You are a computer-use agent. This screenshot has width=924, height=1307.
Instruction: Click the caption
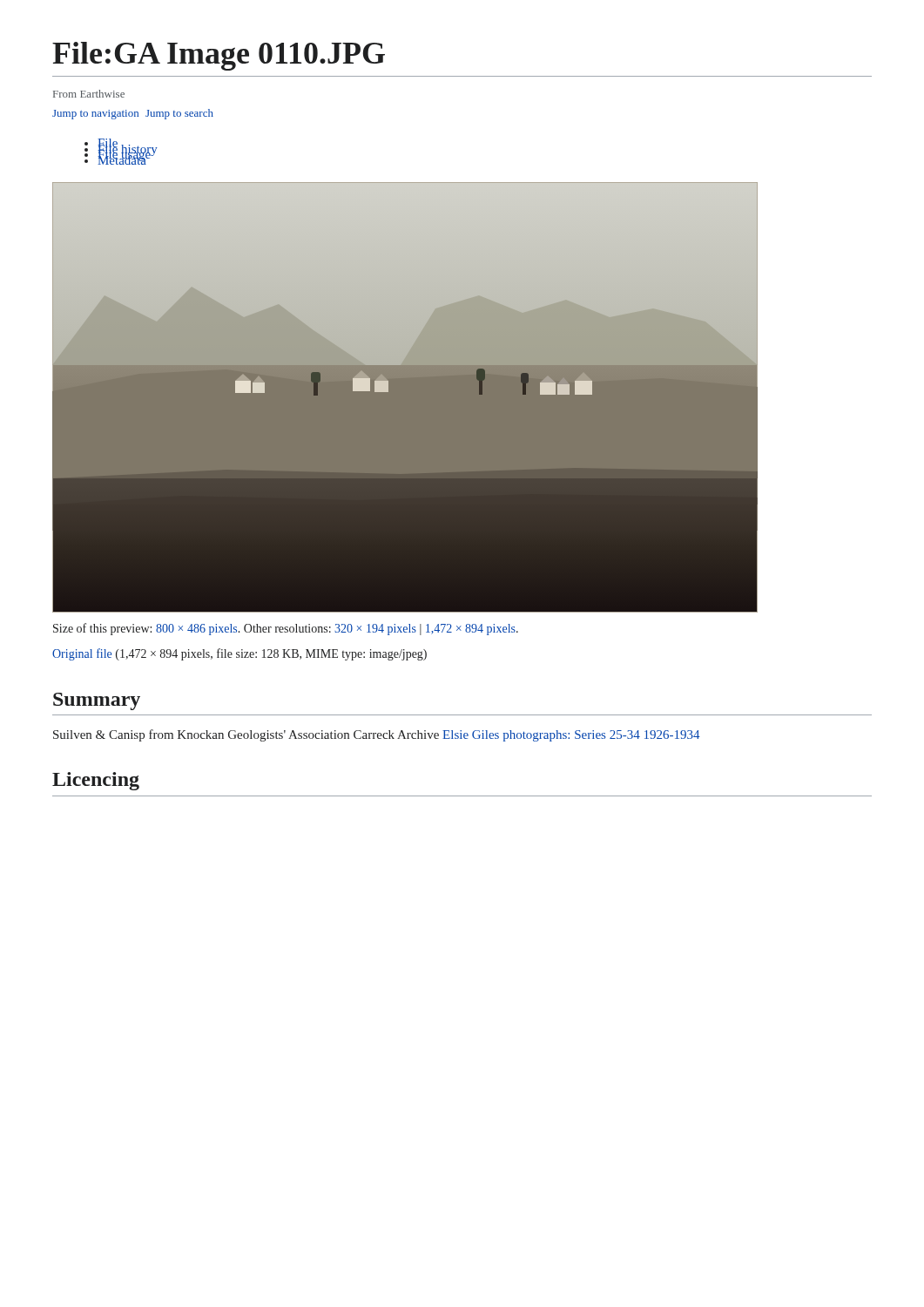[x=285, y=629]
